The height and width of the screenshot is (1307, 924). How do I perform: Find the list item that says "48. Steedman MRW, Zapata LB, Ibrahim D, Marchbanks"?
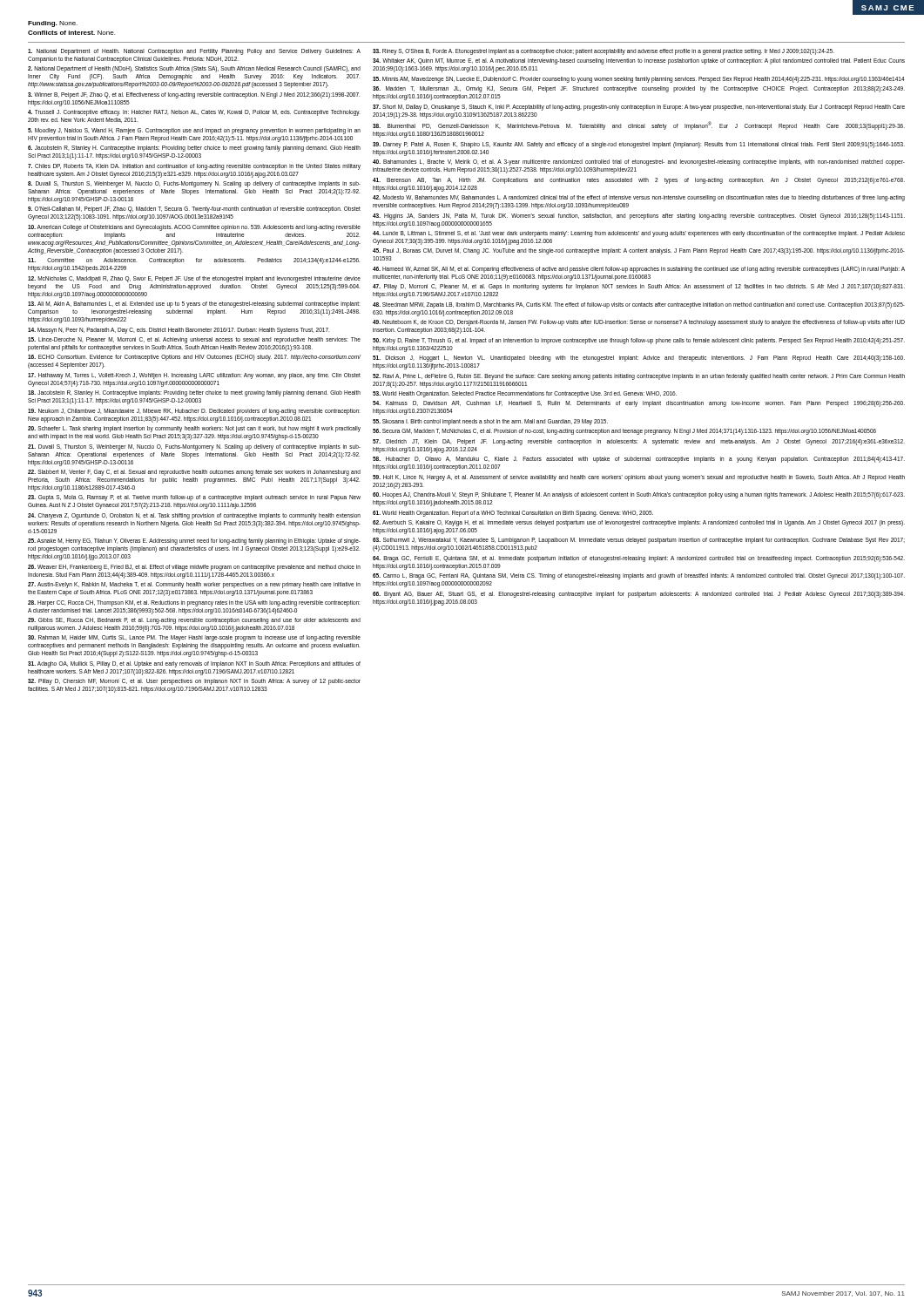(639, 308)
